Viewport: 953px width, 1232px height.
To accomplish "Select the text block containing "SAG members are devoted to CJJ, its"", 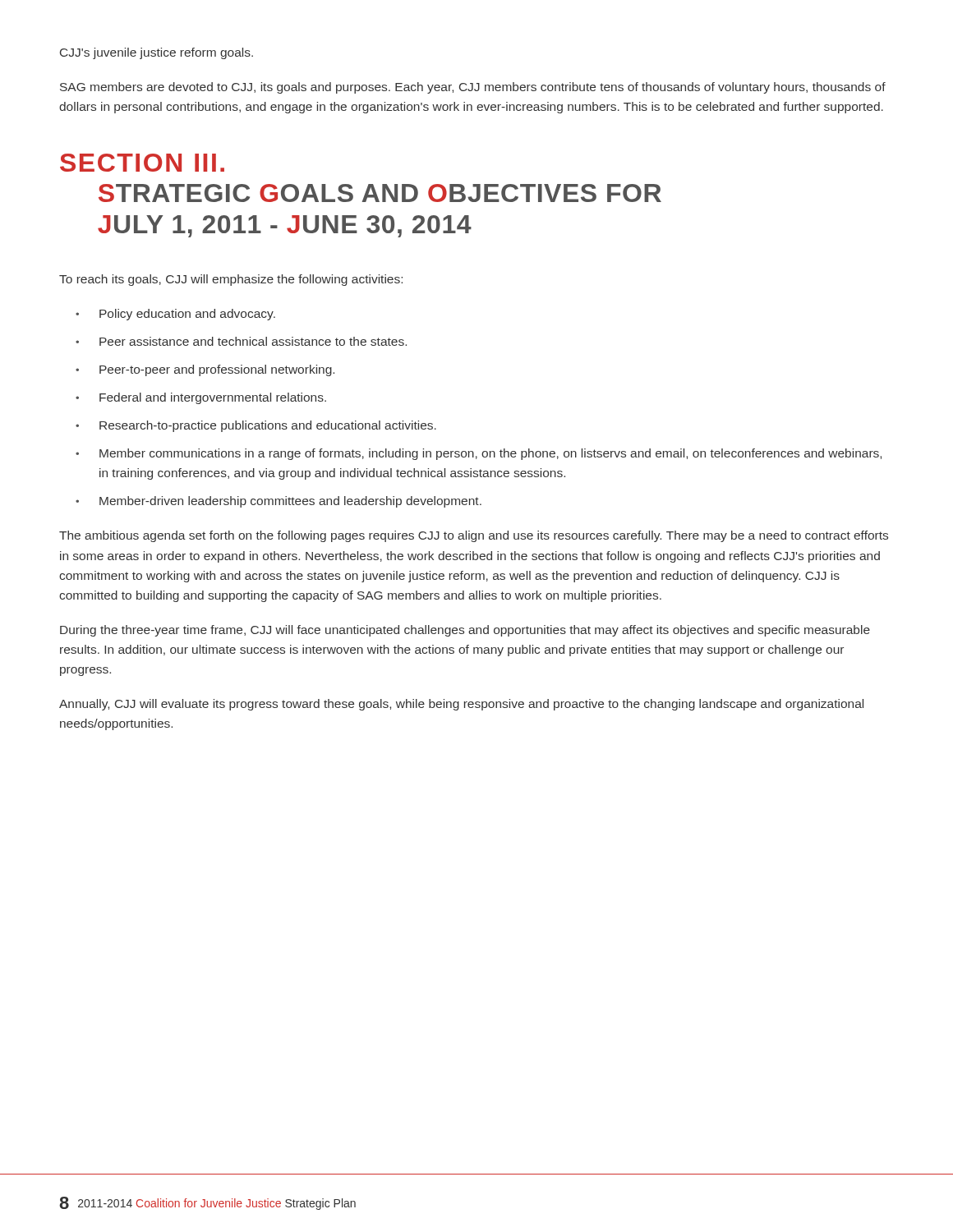I will 472,97.
